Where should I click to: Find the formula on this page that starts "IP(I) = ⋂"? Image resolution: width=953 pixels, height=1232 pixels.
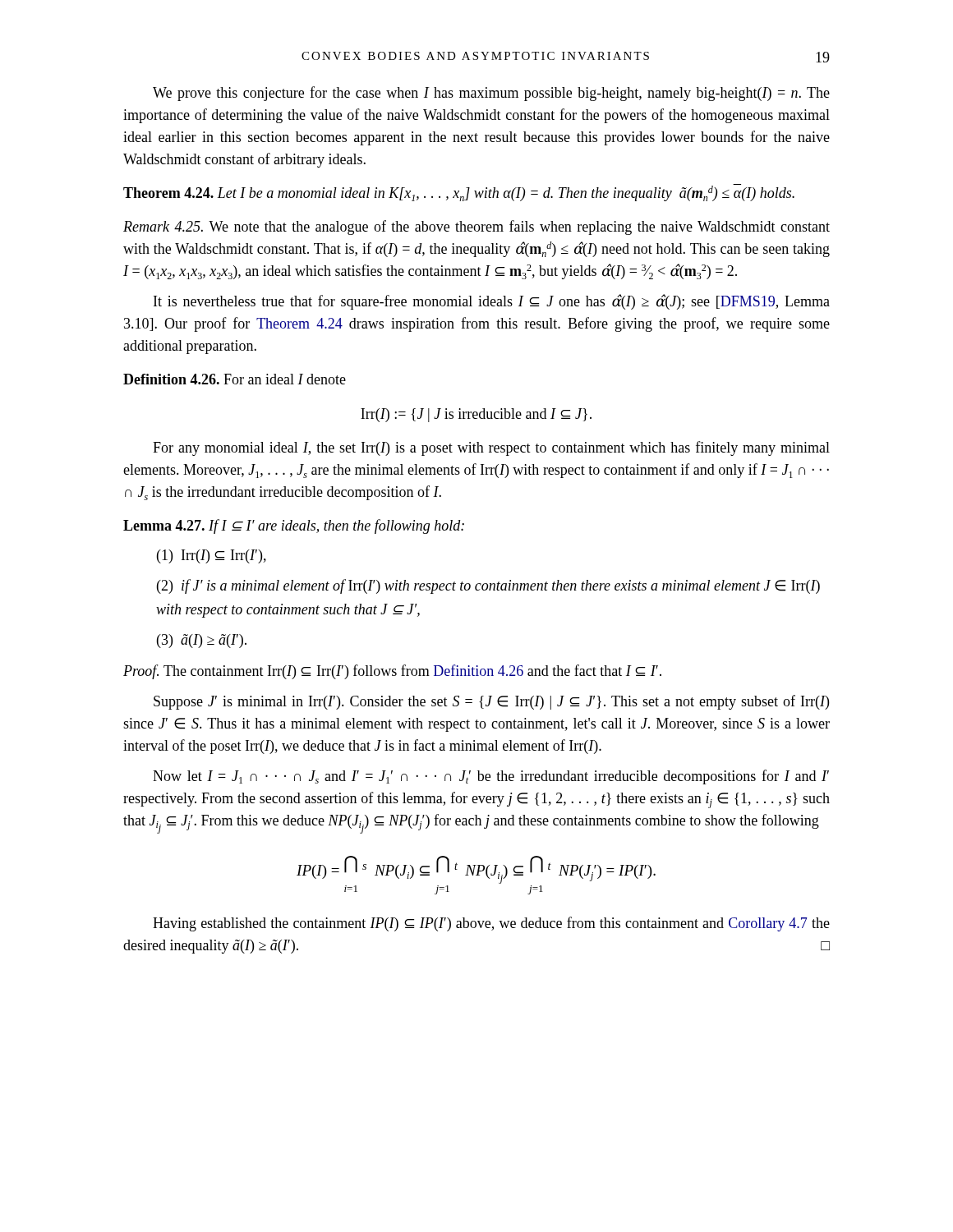pyautogui.click(x=476, y=872)
